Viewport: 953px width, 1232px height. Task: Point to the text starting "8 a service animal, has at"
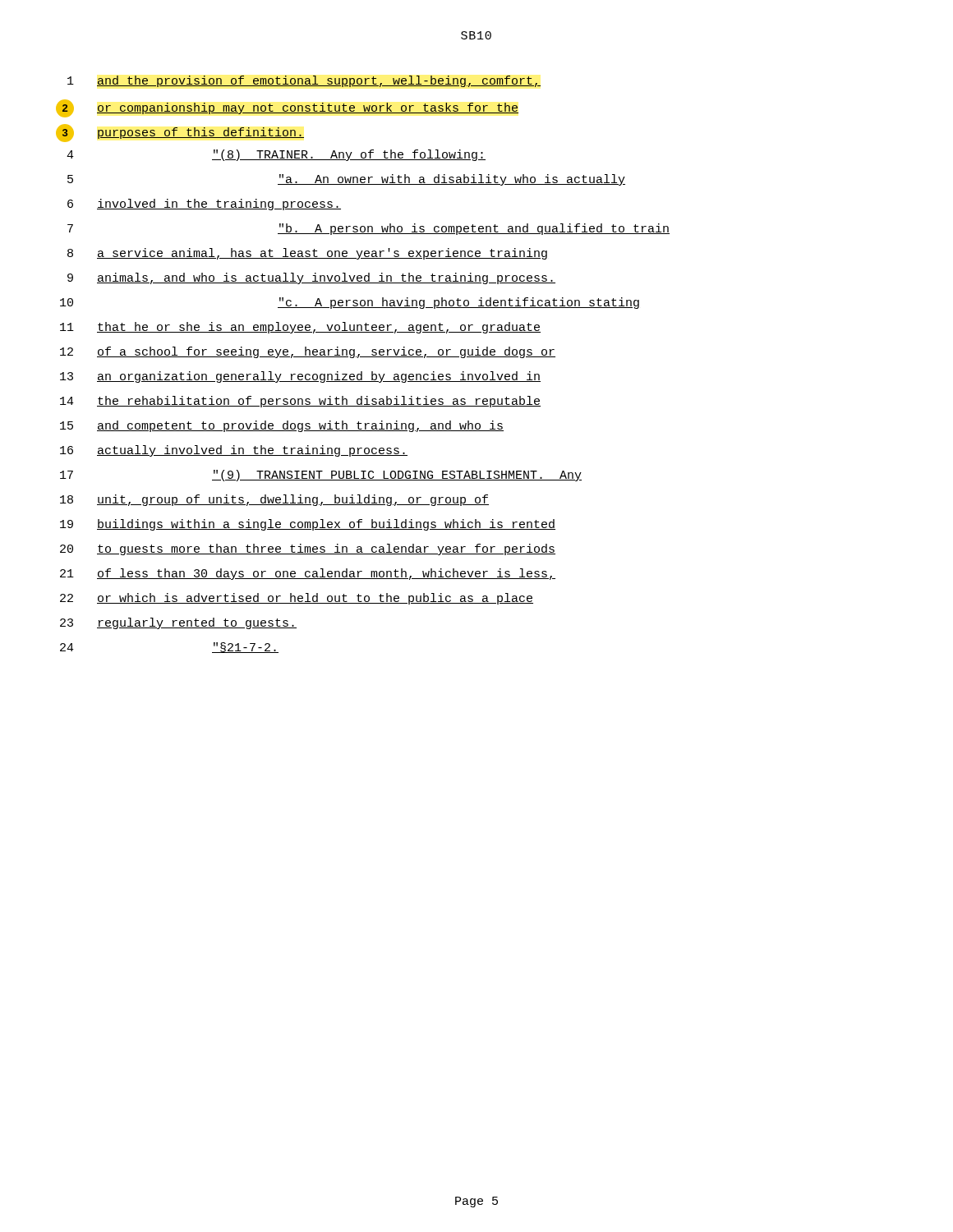476,254
